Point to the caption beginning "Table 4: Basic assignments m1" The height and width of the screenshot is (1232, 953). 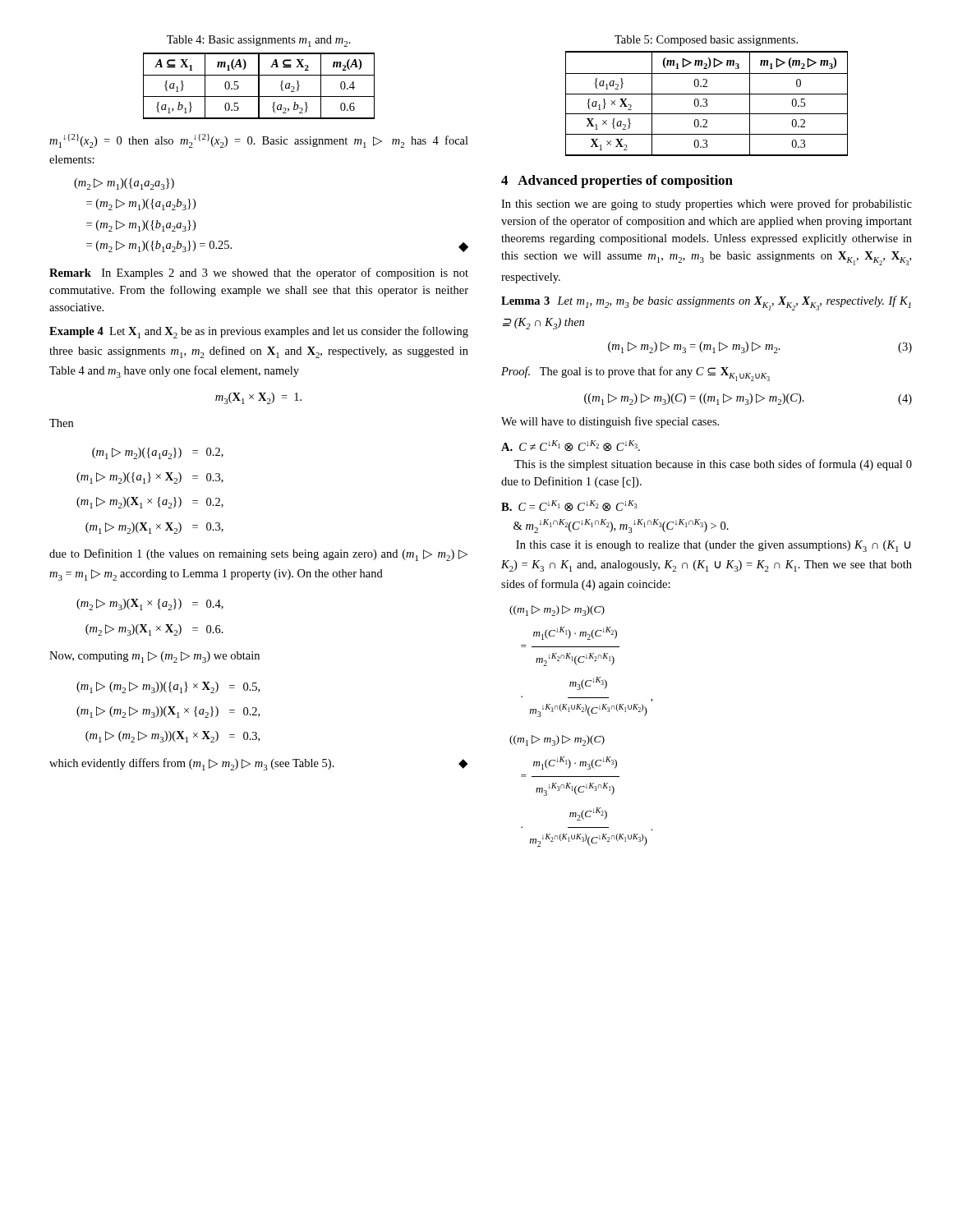click(259, 41)
